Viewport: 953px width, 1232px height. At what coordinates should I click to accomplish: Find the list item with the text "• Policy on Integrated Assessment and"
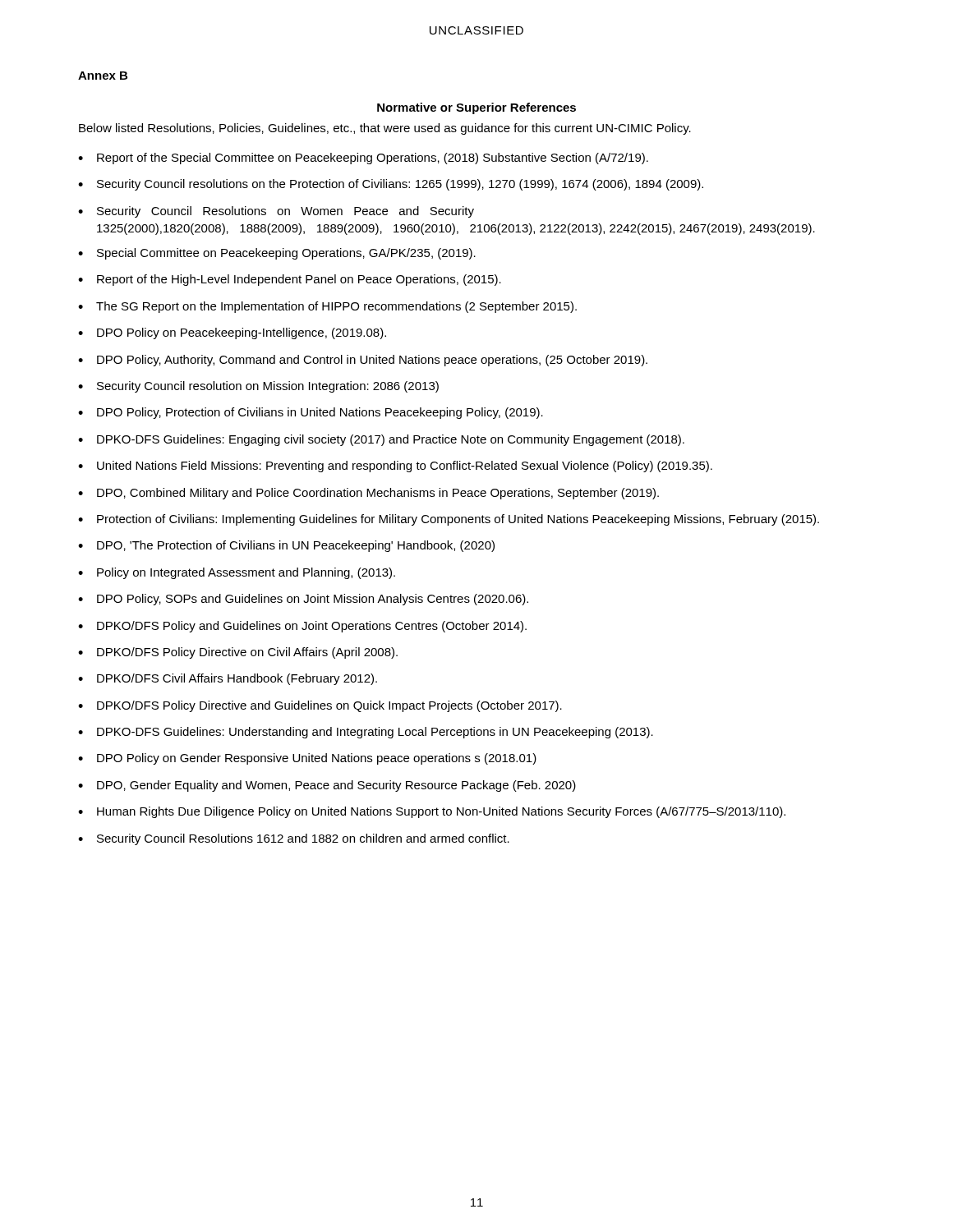[237, 573]
